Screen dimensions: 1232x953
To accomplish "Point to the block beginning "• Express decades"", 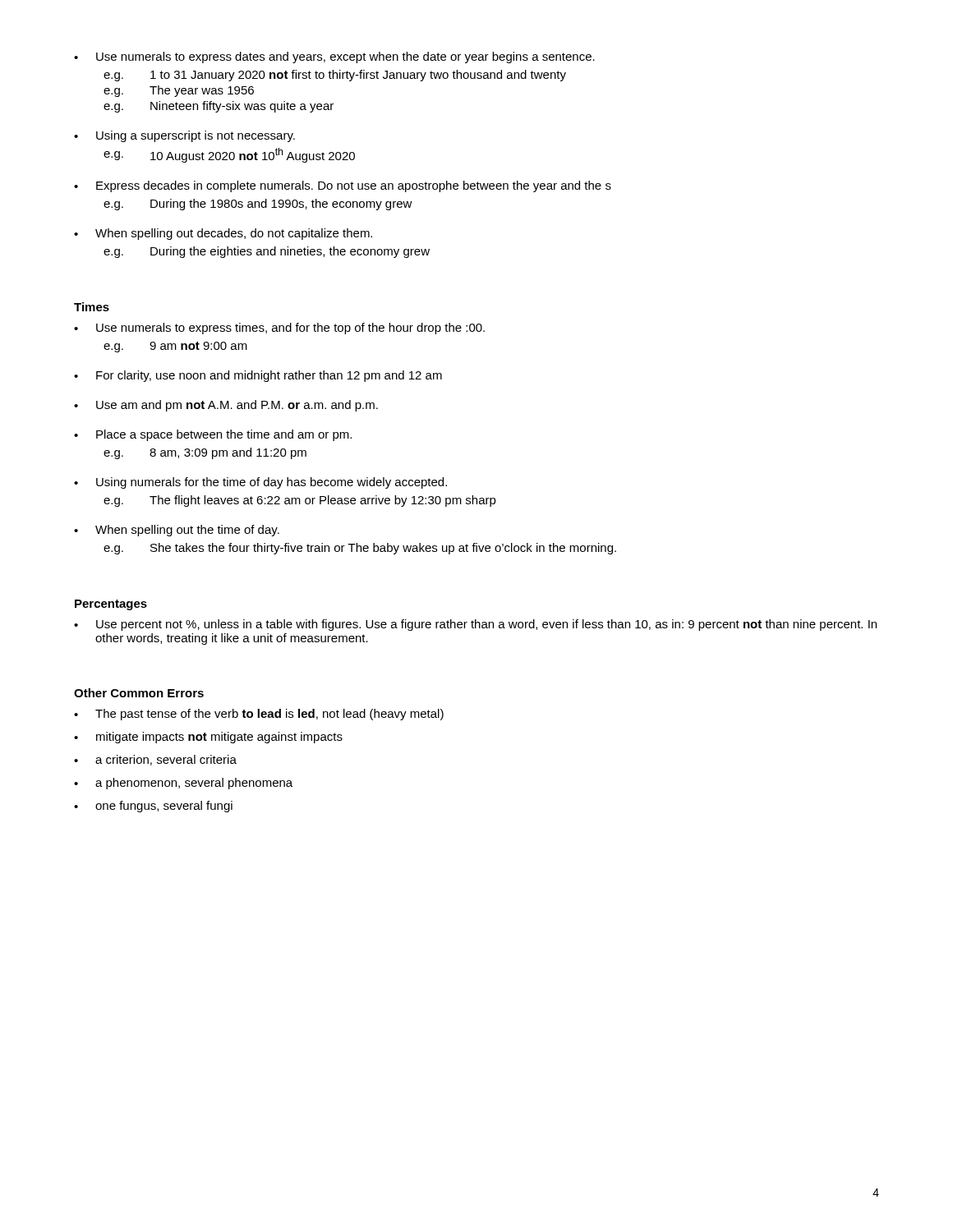I will (x=476, y=195).
